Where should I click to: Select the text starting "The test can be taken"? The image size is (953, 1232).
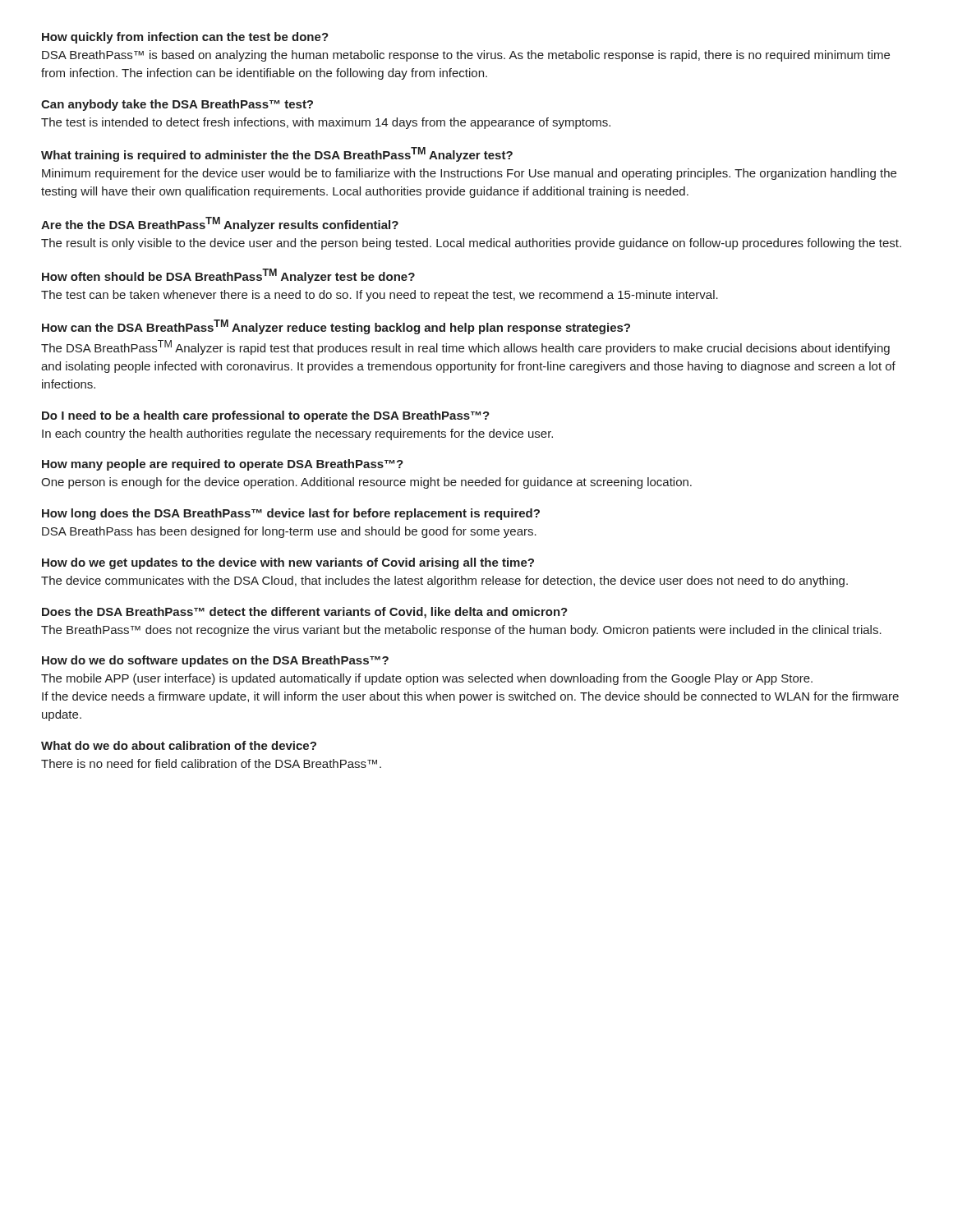click(476, 294)
